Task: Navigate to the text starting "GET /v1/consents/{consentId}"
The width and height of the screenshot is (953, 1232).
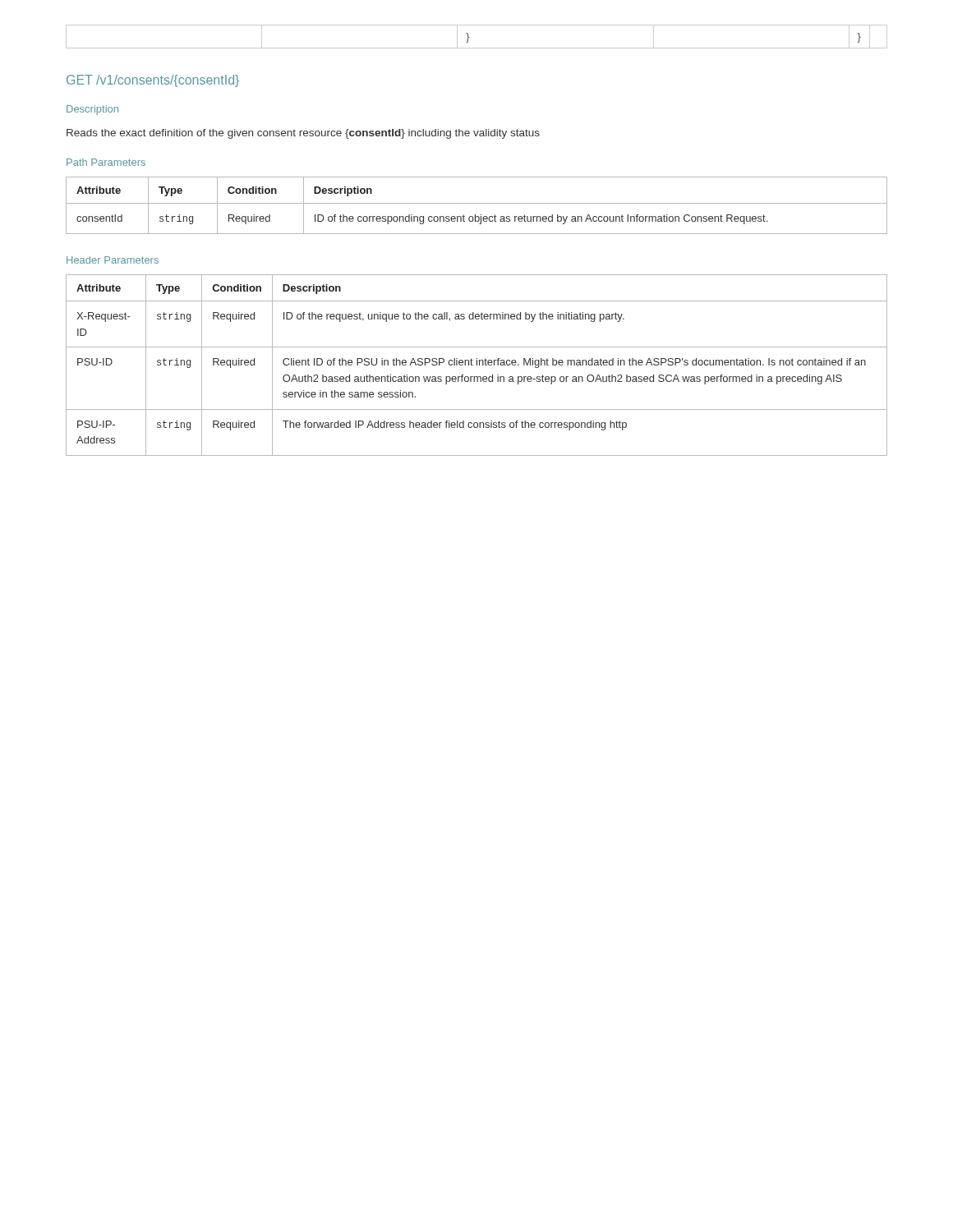Action: pyautogui.click(x=153, y=81)
